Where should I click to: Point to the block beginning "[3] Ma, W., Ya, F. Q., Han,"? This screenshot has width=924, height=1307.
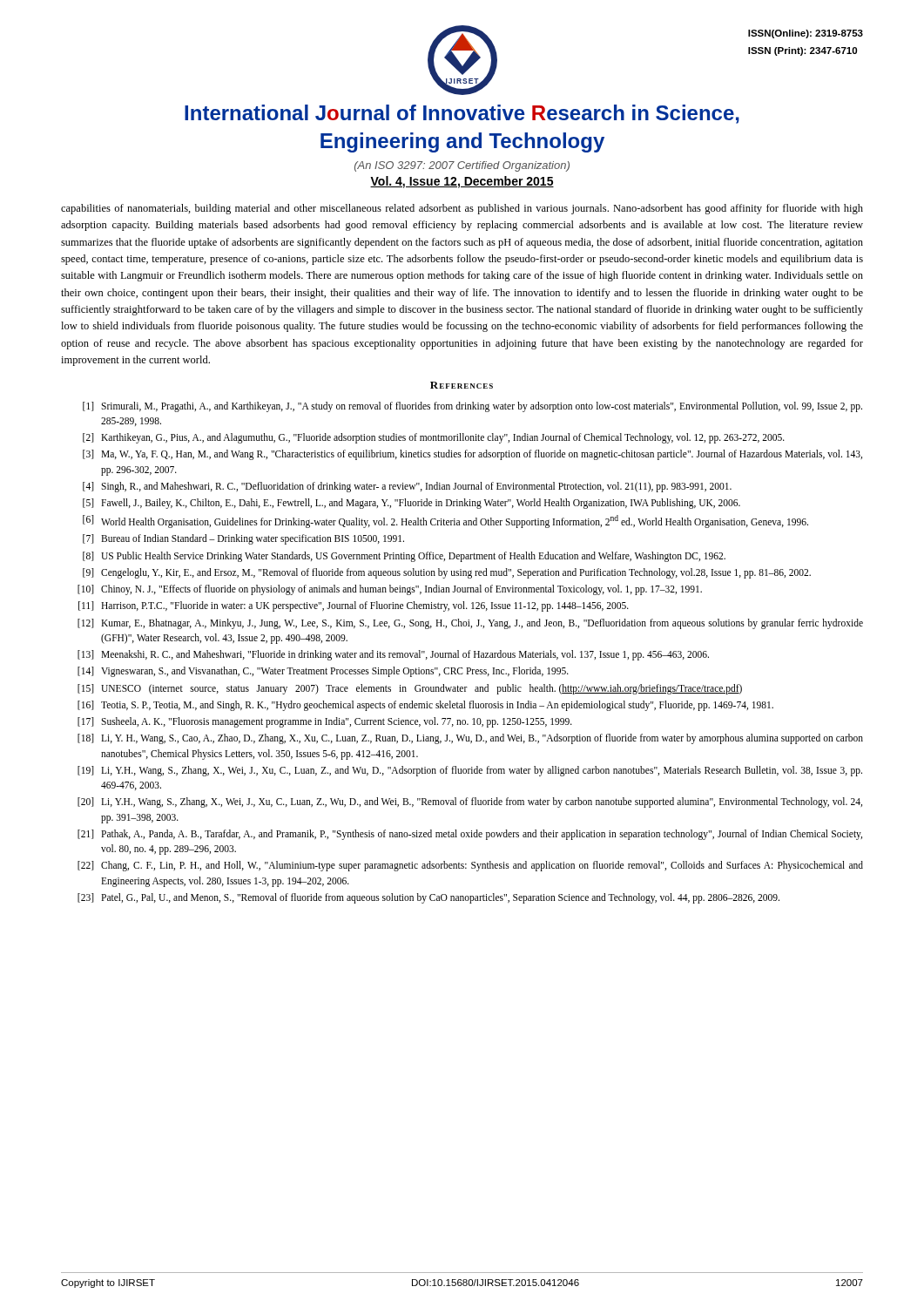tap(462, 462)
